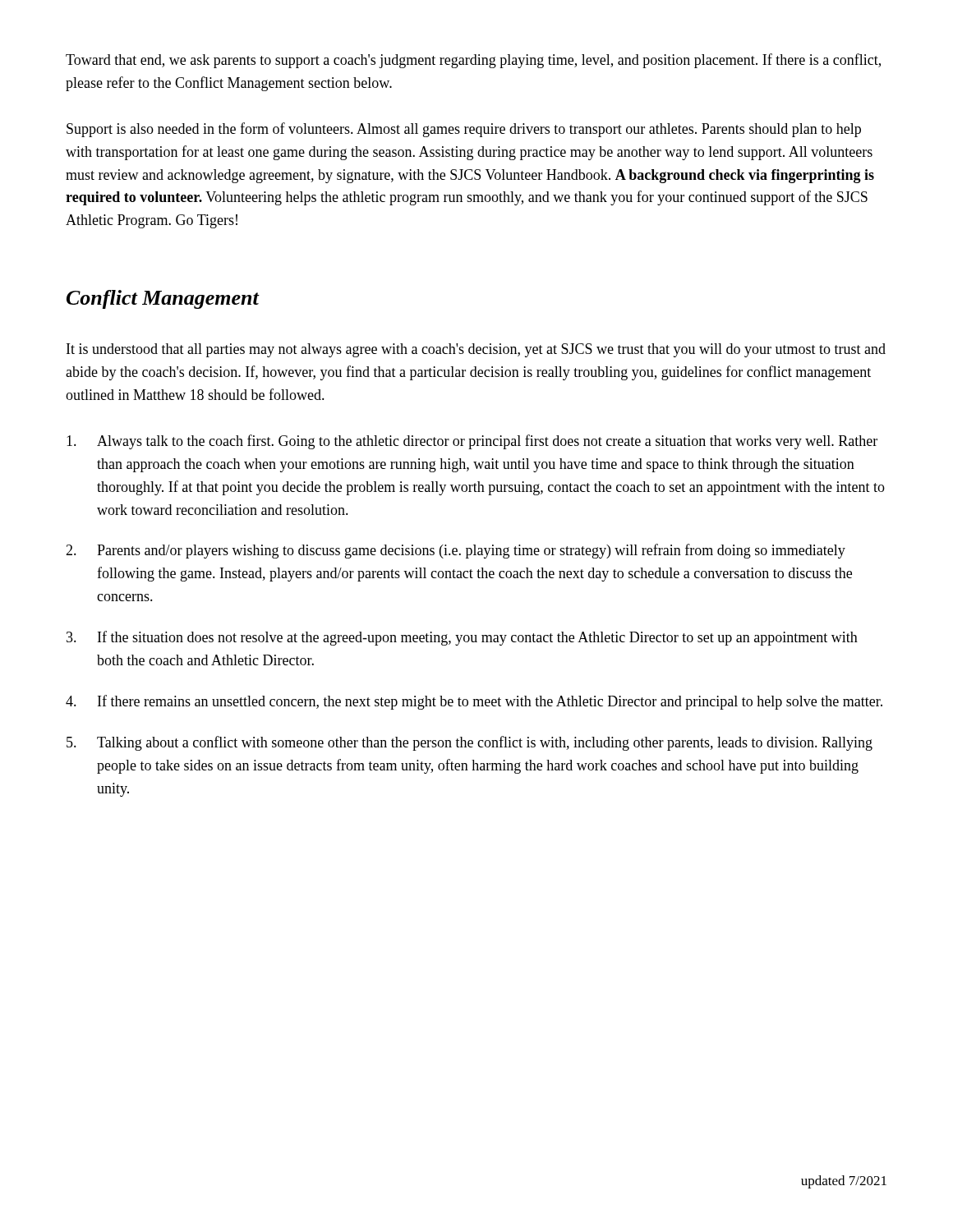This screenshot has height=1232, width=953.
Task: Select the text starting "Toward that end, we ask parents to support"
Action: [x=474, y=71]
